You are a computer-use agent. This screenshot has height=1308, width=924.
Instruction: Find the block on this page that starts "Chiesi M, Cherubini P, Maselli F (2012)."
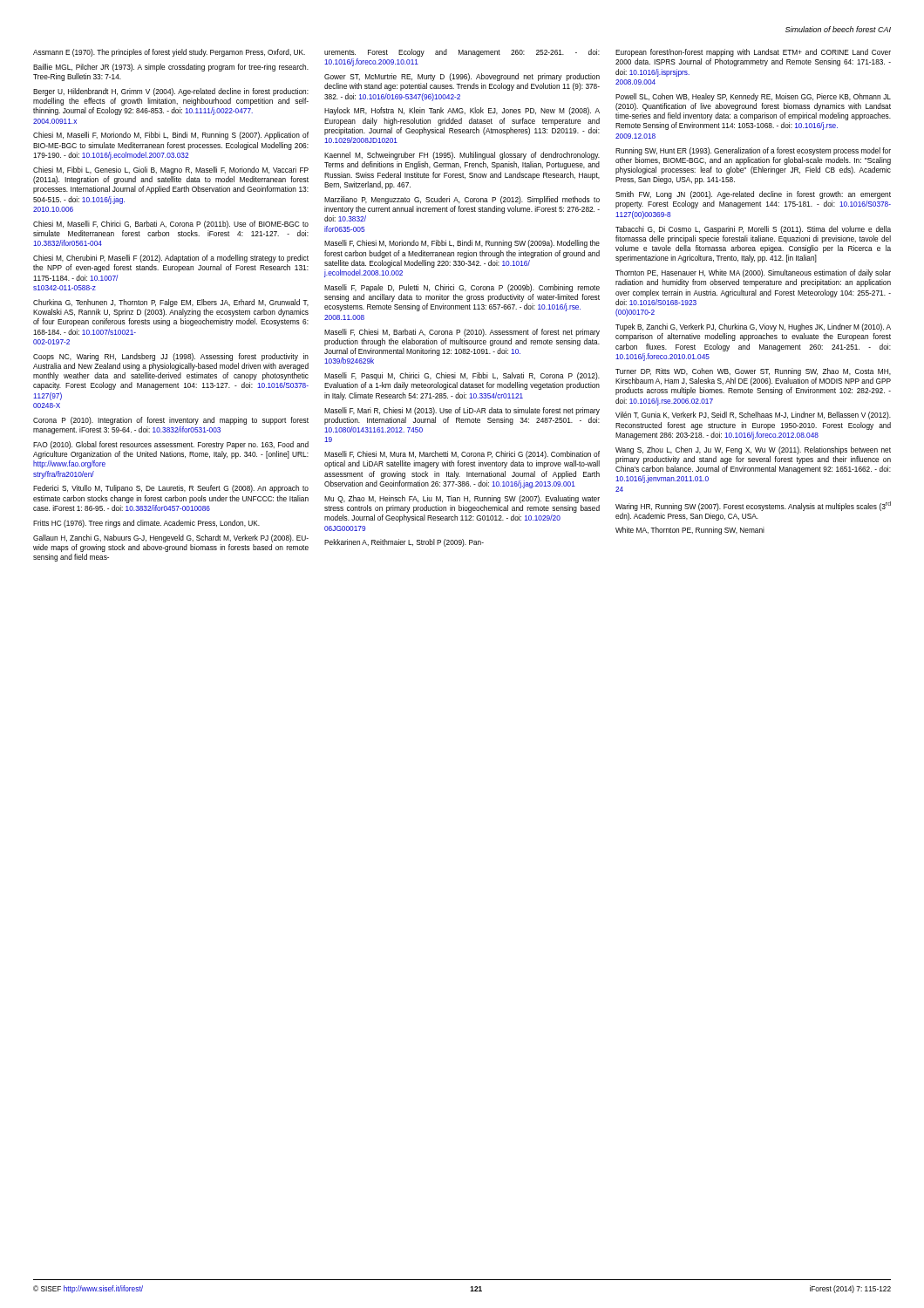pyautogui.click(x=171, y=273)
